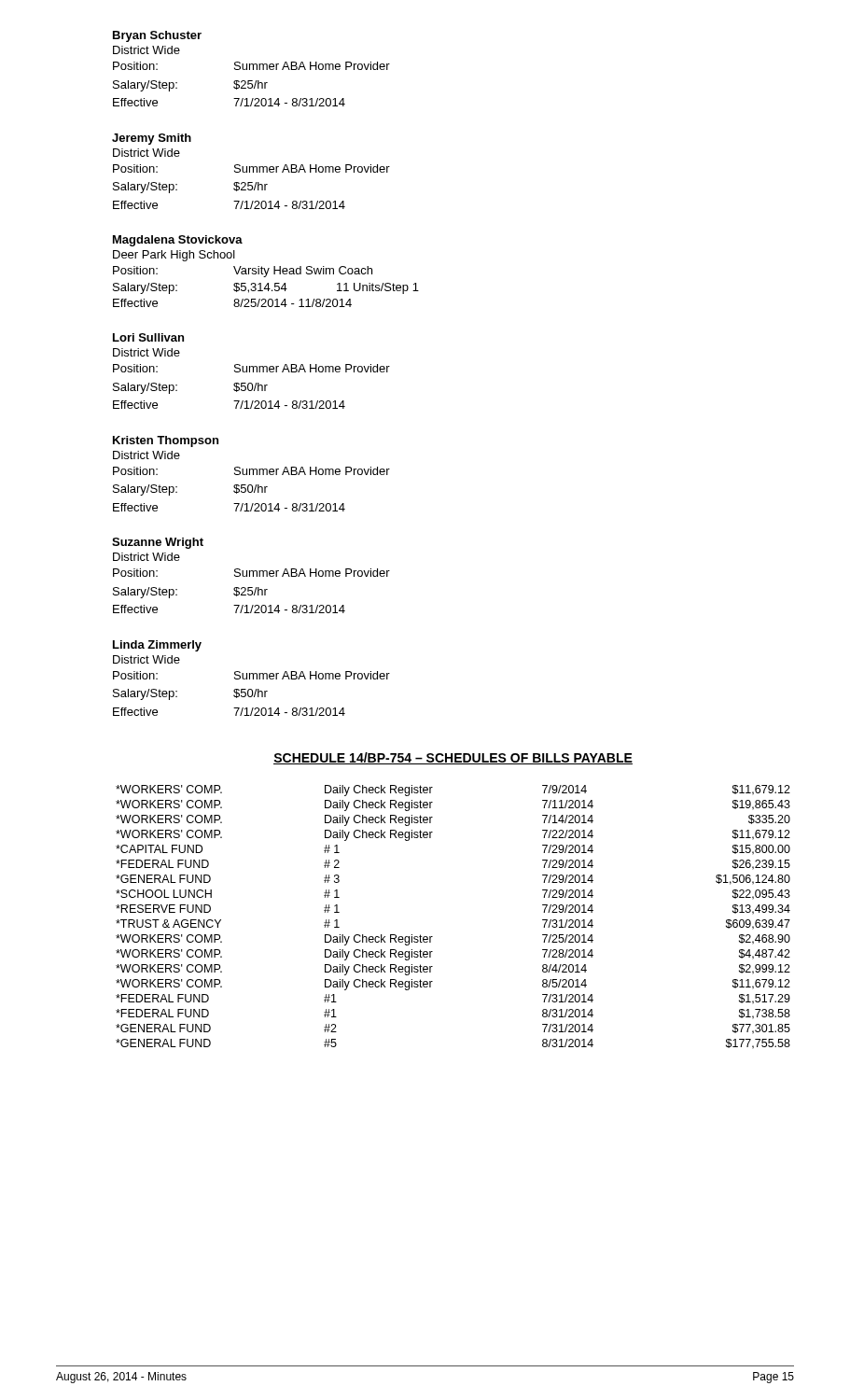Click on the text starting "SCHEDULE 14/BP-754 – SCHEDULES OF BILLS PAYABLE"
850x1400 pixels.
coord(453,758)
